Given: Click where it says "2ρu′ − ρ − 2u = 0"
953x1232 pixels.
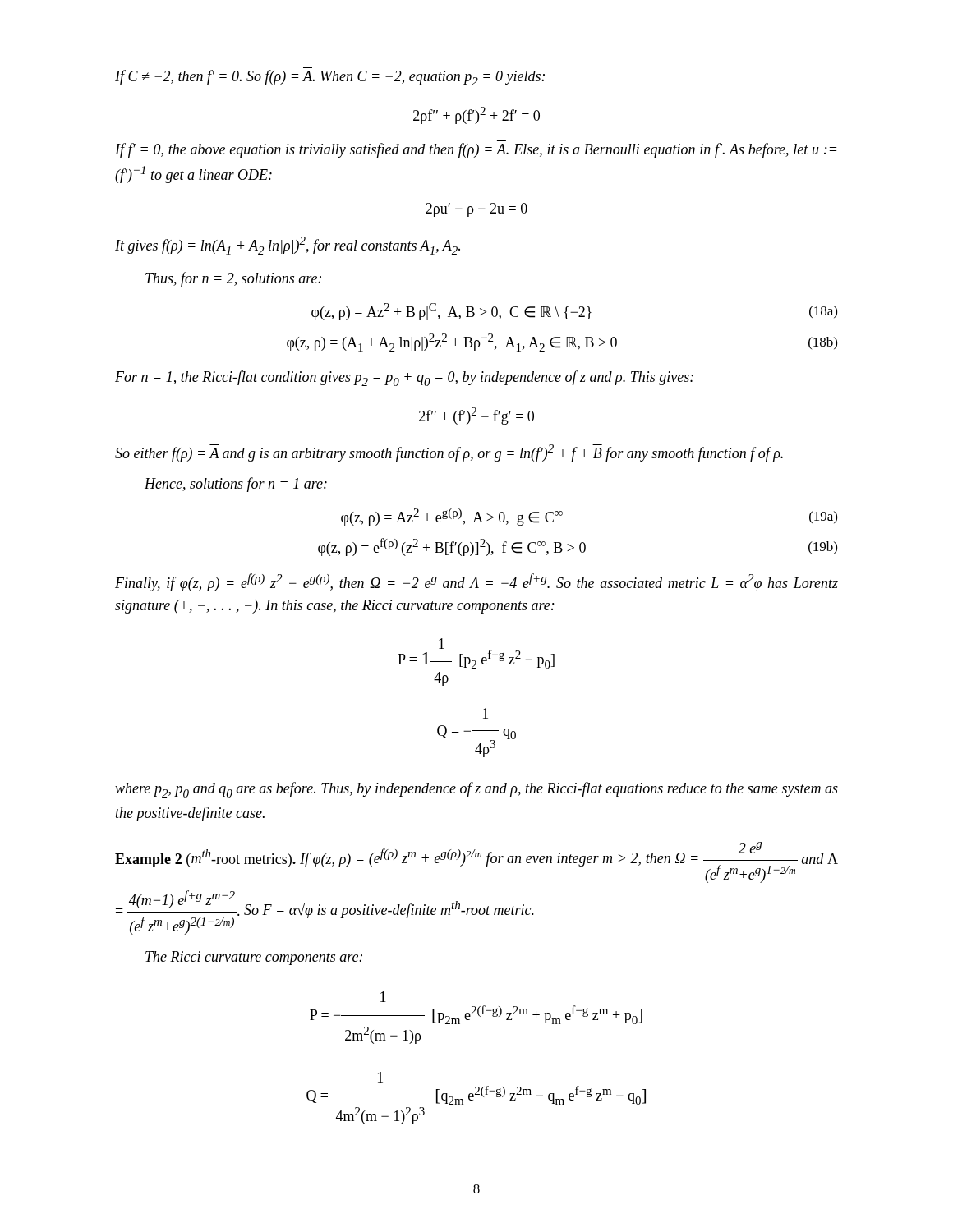Looking at the screenshot, I should (x=476, y=209).
